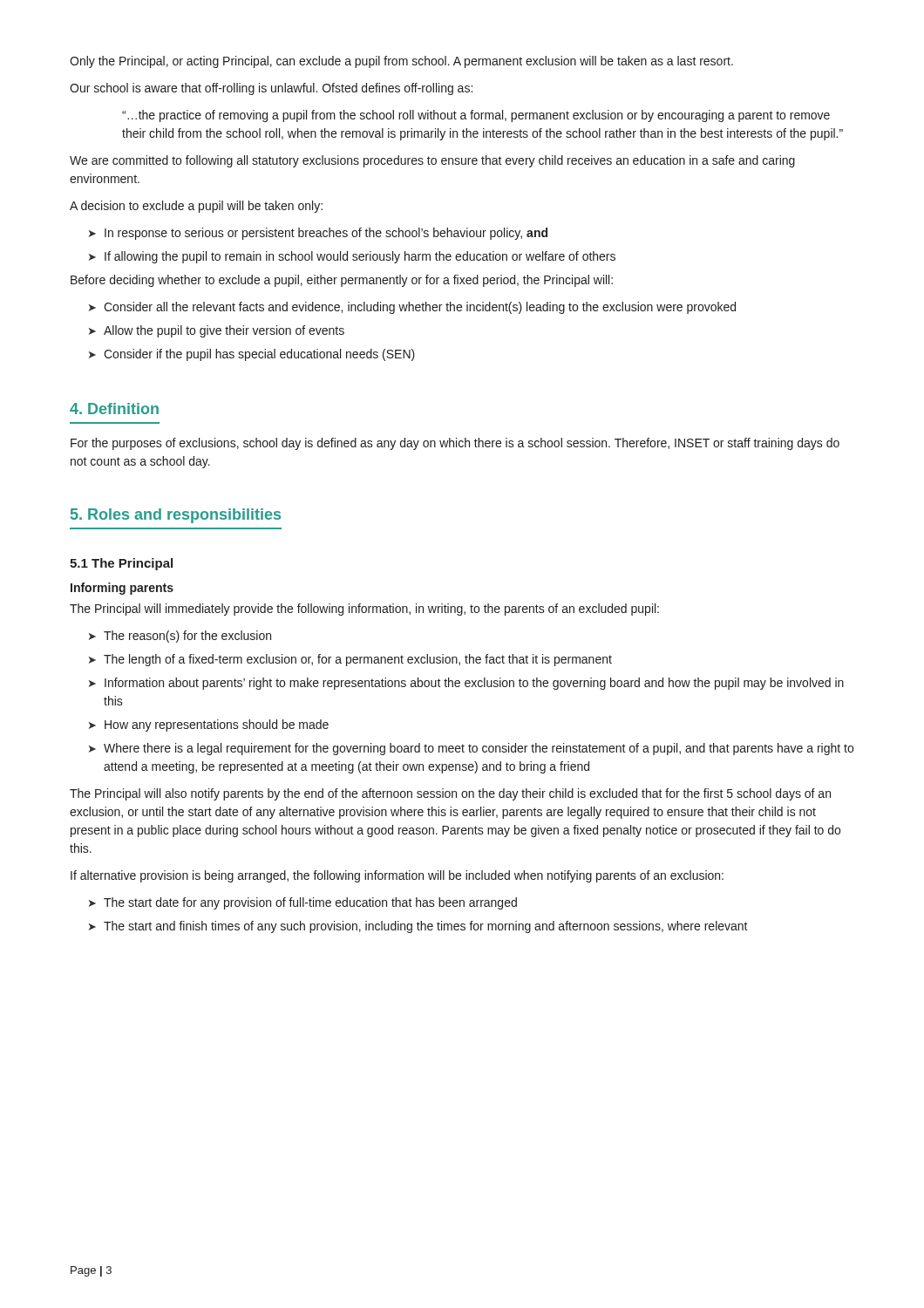This screenshot has height=1308, width=924.
Task: Click on the list item with the text "➤ How any representations should be made"
Action: (208, 725)
